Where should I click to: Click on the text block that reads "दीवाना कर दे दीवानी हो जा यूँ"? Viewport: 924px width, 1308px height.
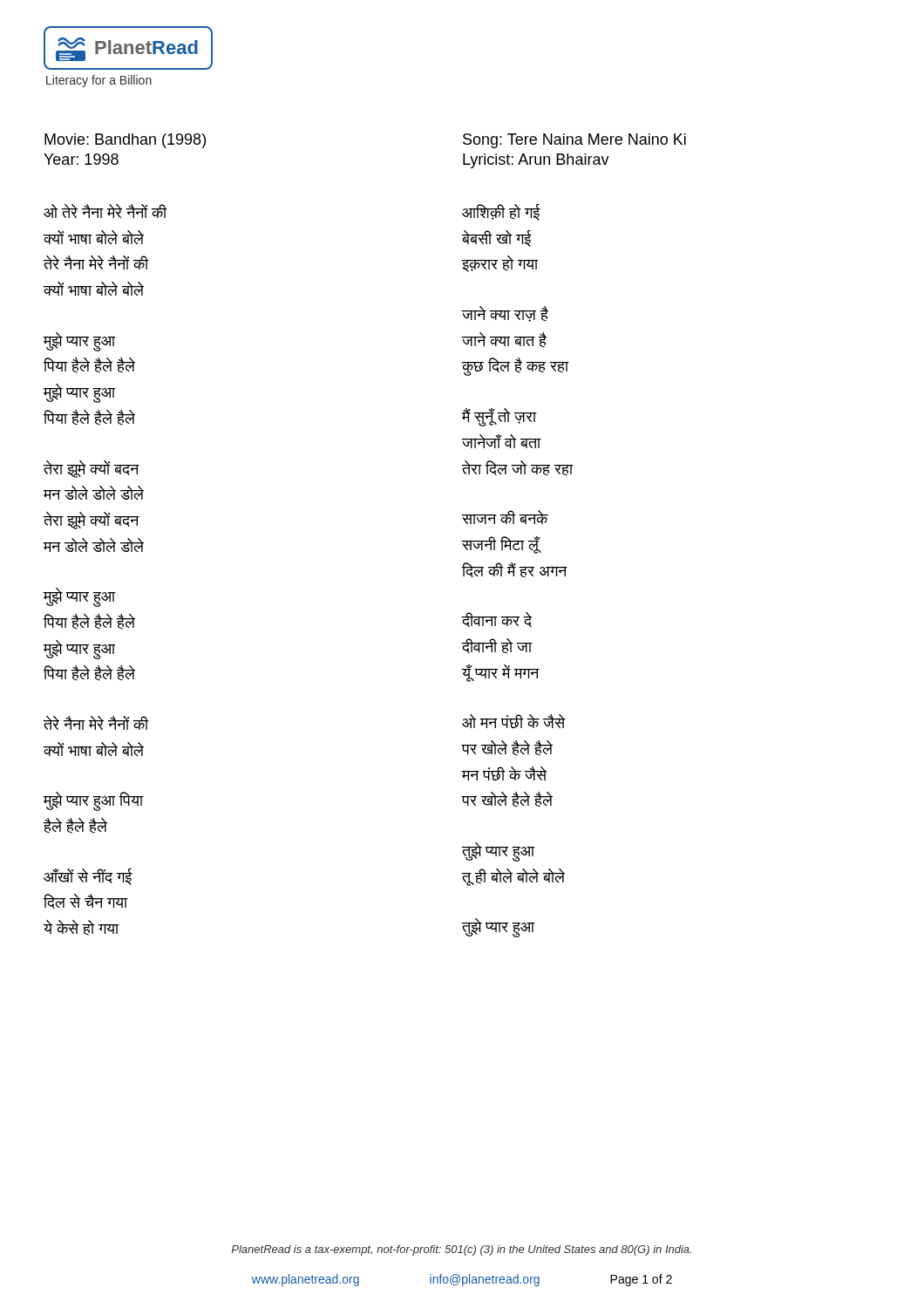497,620
